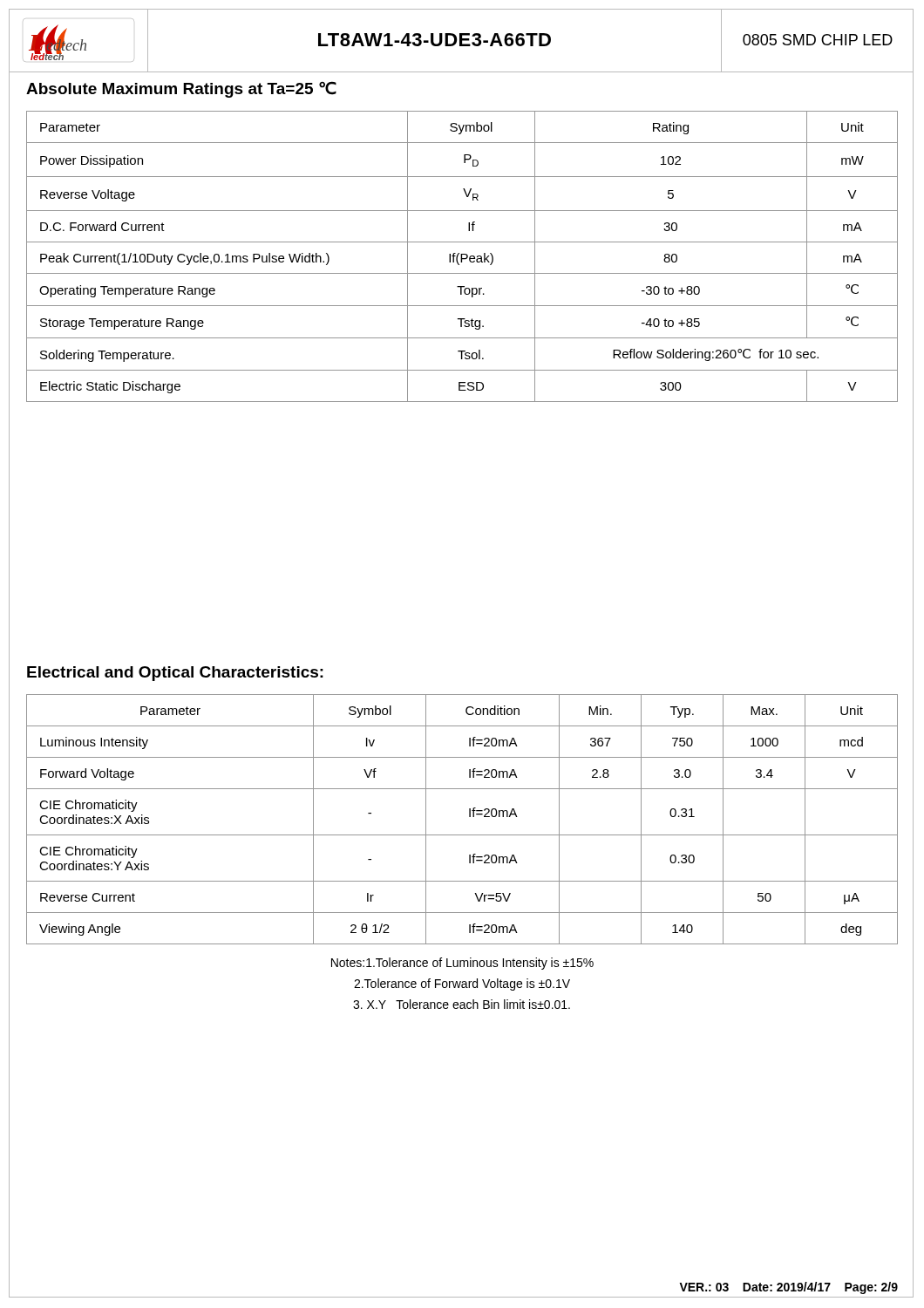Screen dimensions: 1308x924
Task: Find the table that mentions "-40 to +85"
Action: coord(462,256)
